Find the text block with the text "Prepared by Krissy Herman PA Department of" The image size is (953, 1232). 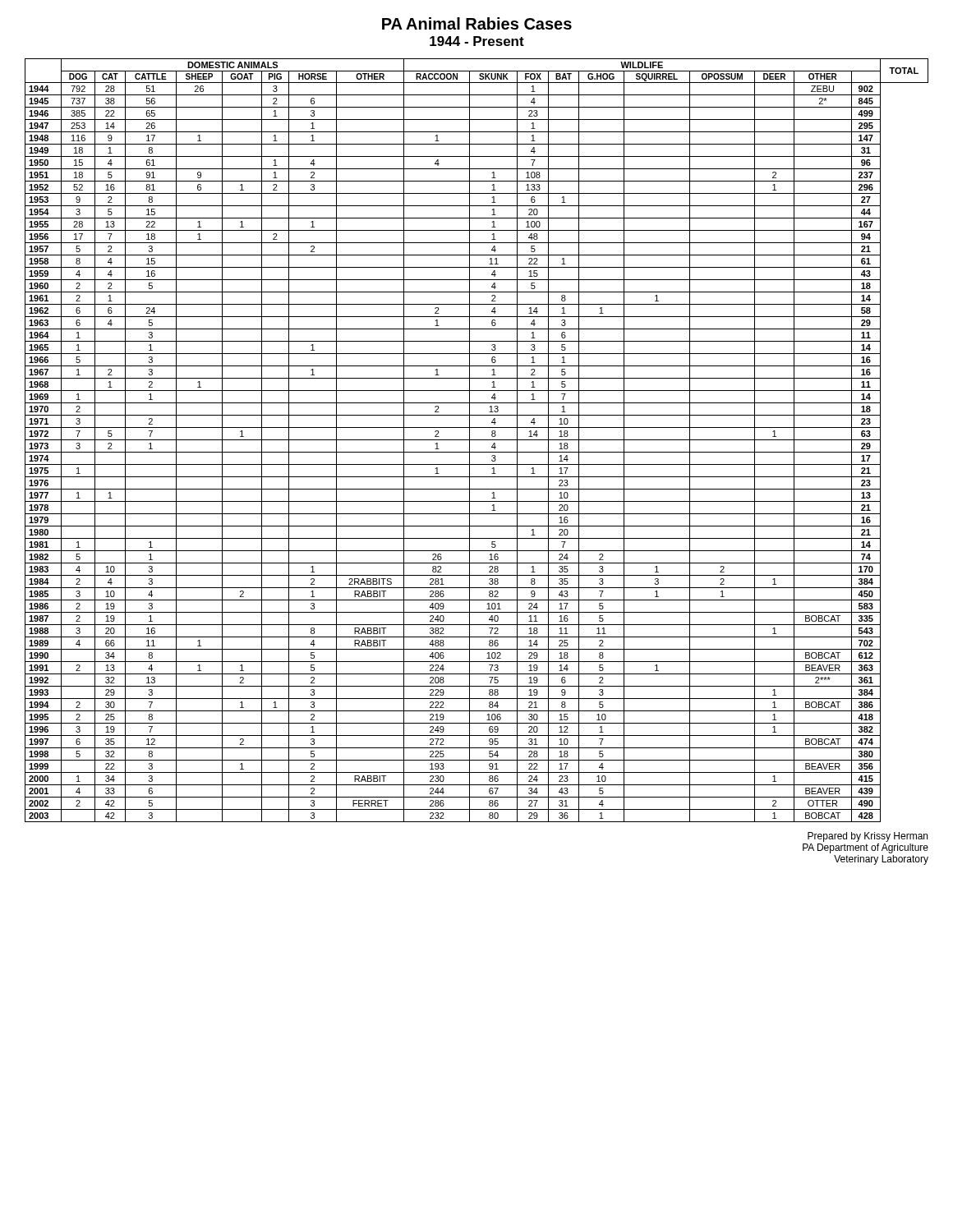pos(865,848)
